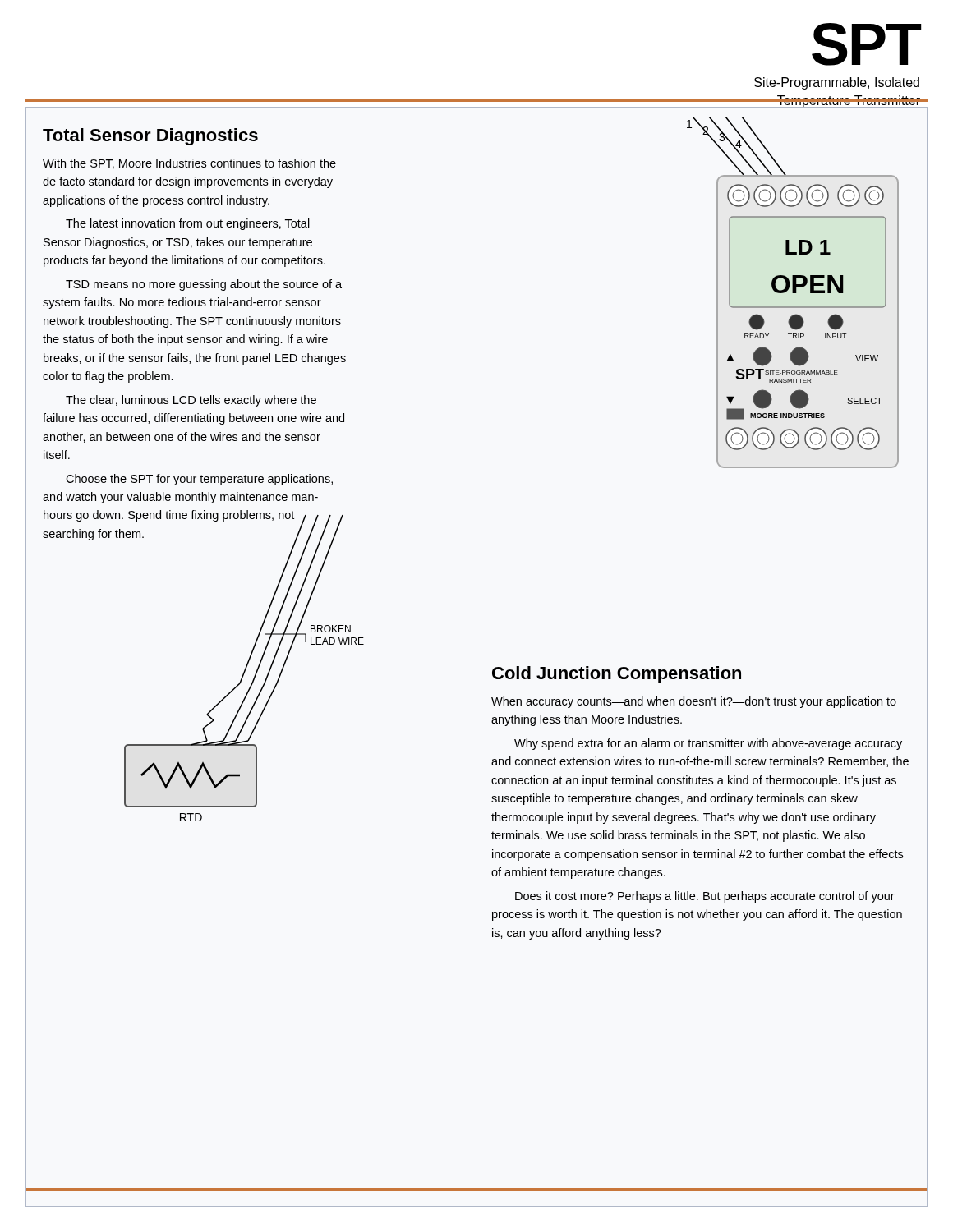The image size is (953, 1232).
Task: Locate the text block that reads "When accuracy counts—and when doesn't"
Action: (x=703, y=817)
